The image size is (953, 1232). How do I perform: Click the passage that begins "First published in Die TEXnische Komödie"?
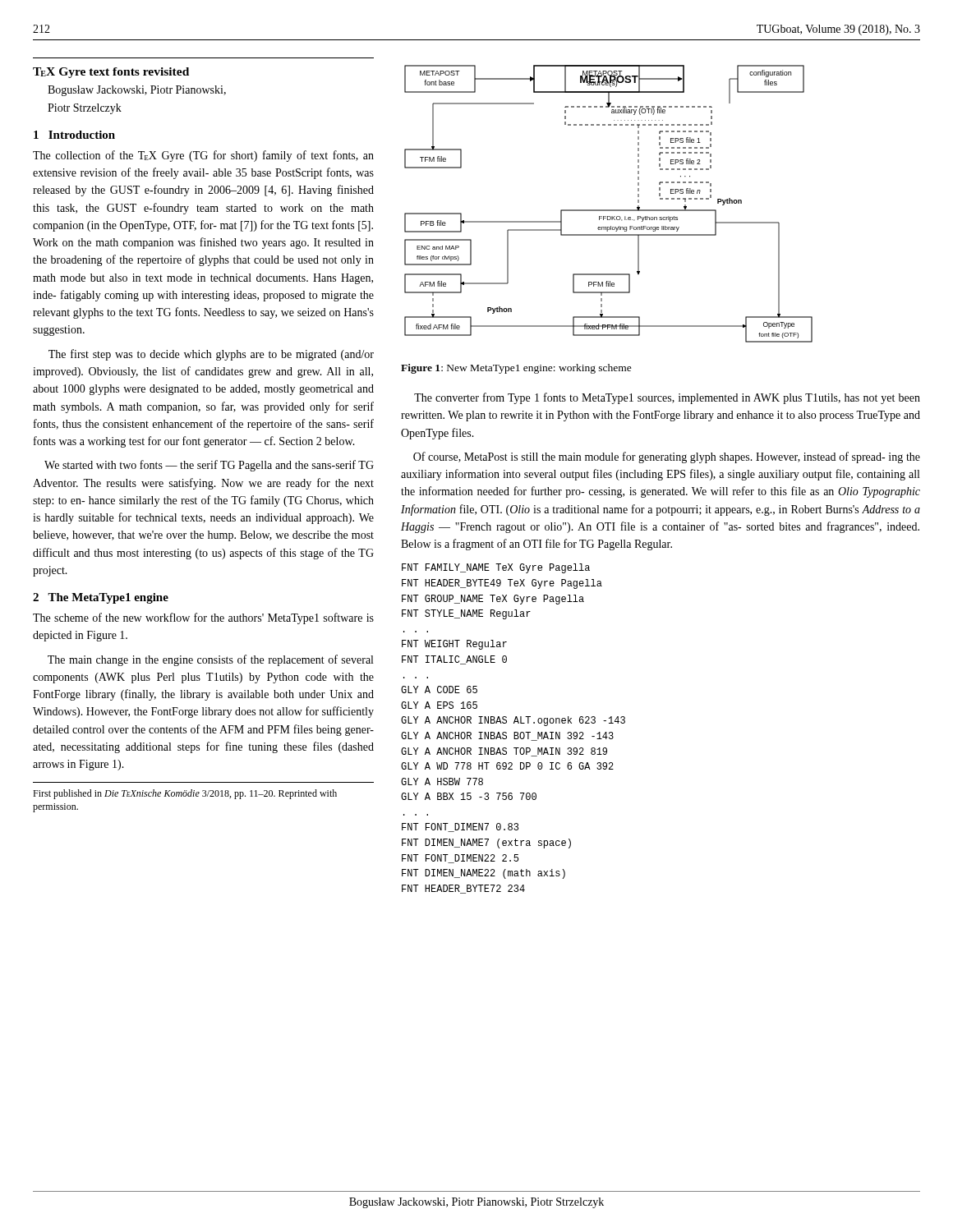[185, 800]
